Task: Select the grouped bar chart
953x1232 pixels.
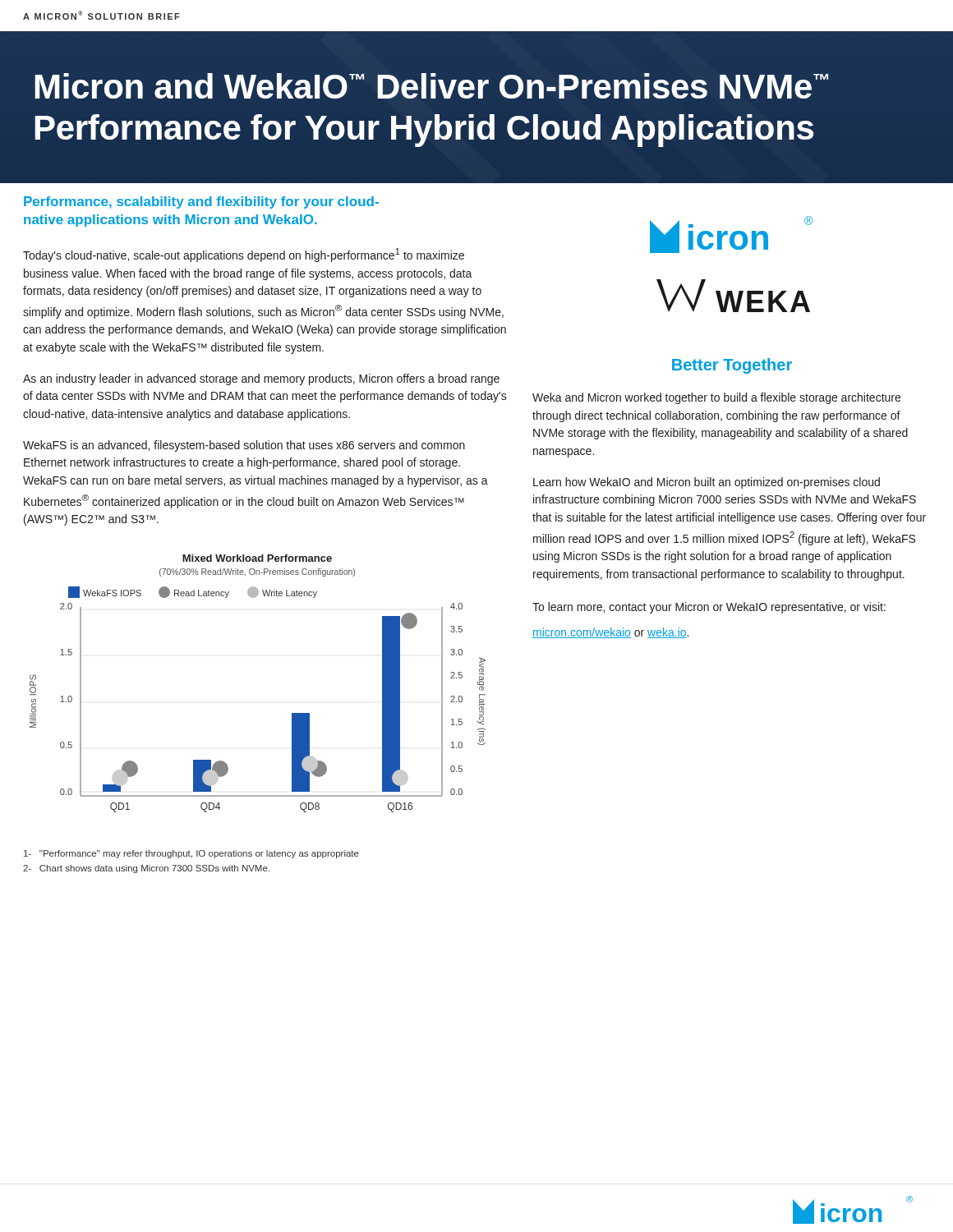Action: click(x=257, y=693)
